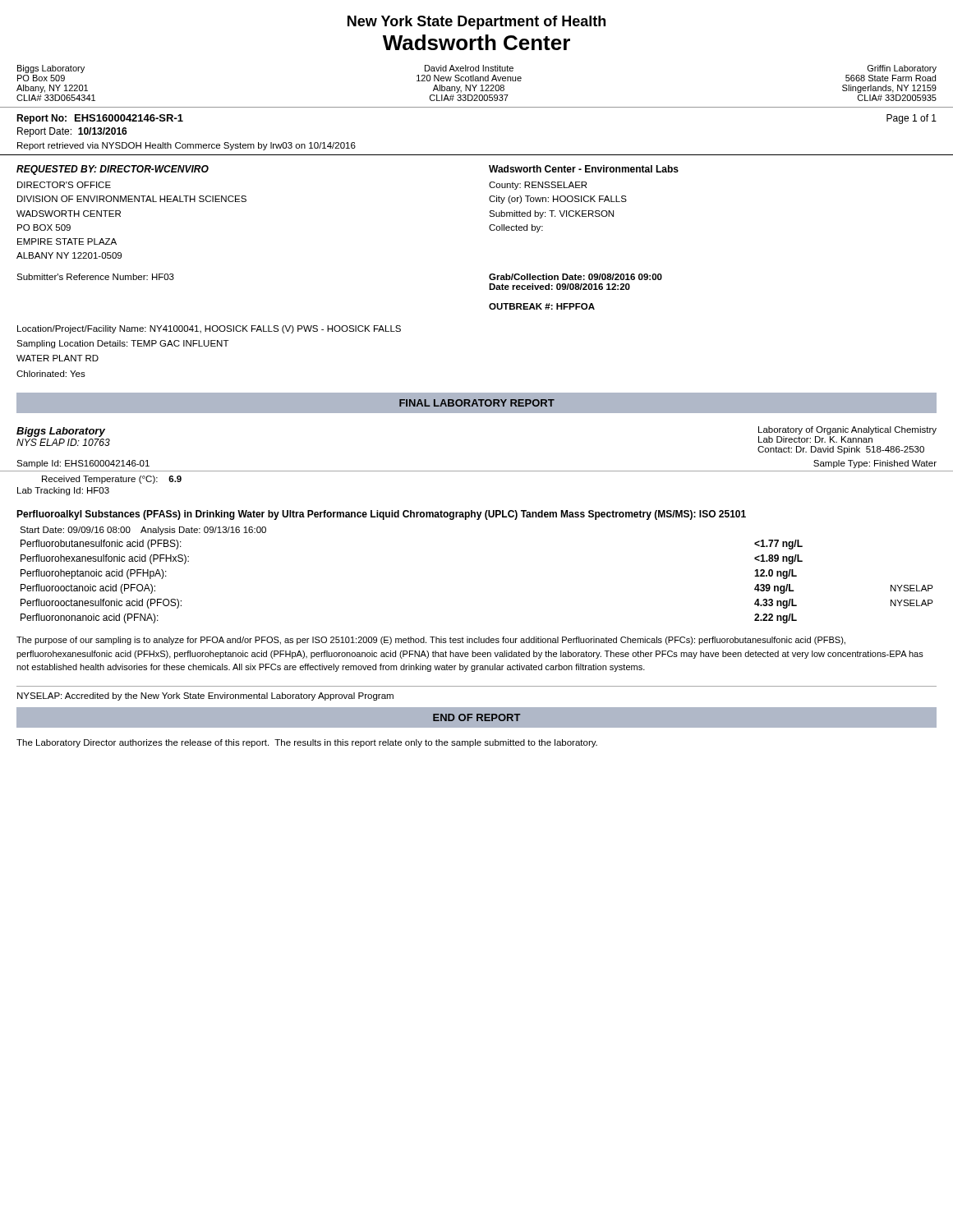Point to the block starting "Wadsworth Center - Environmental Labs County: RENSSELAER"
The width and height of the screenshot is (953, 1232).
pyautogui.click(x=584, y=169)
